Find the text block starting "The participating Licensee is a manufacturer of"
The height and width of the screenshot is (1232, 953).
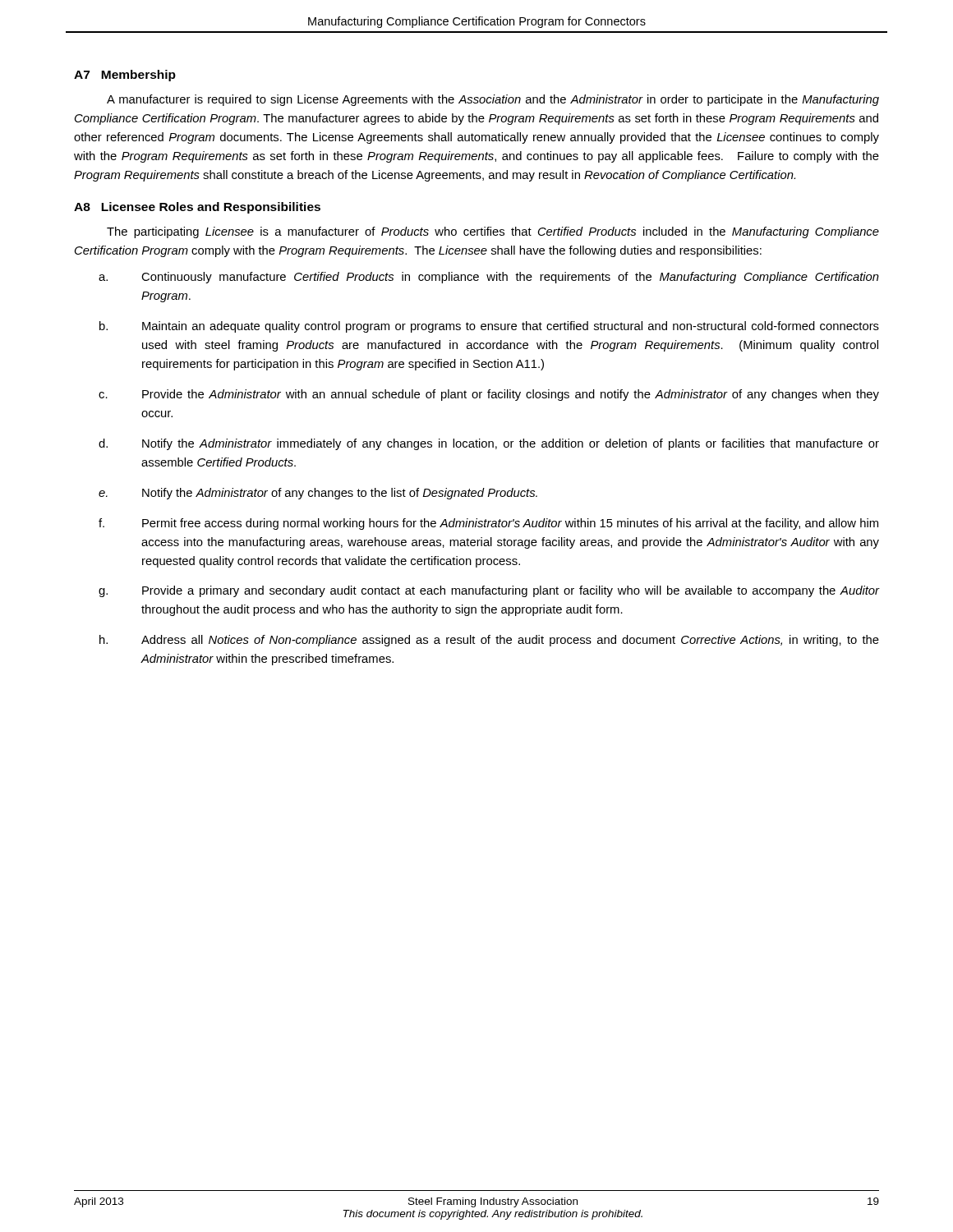pyautogui.click(x=476, y=241)
